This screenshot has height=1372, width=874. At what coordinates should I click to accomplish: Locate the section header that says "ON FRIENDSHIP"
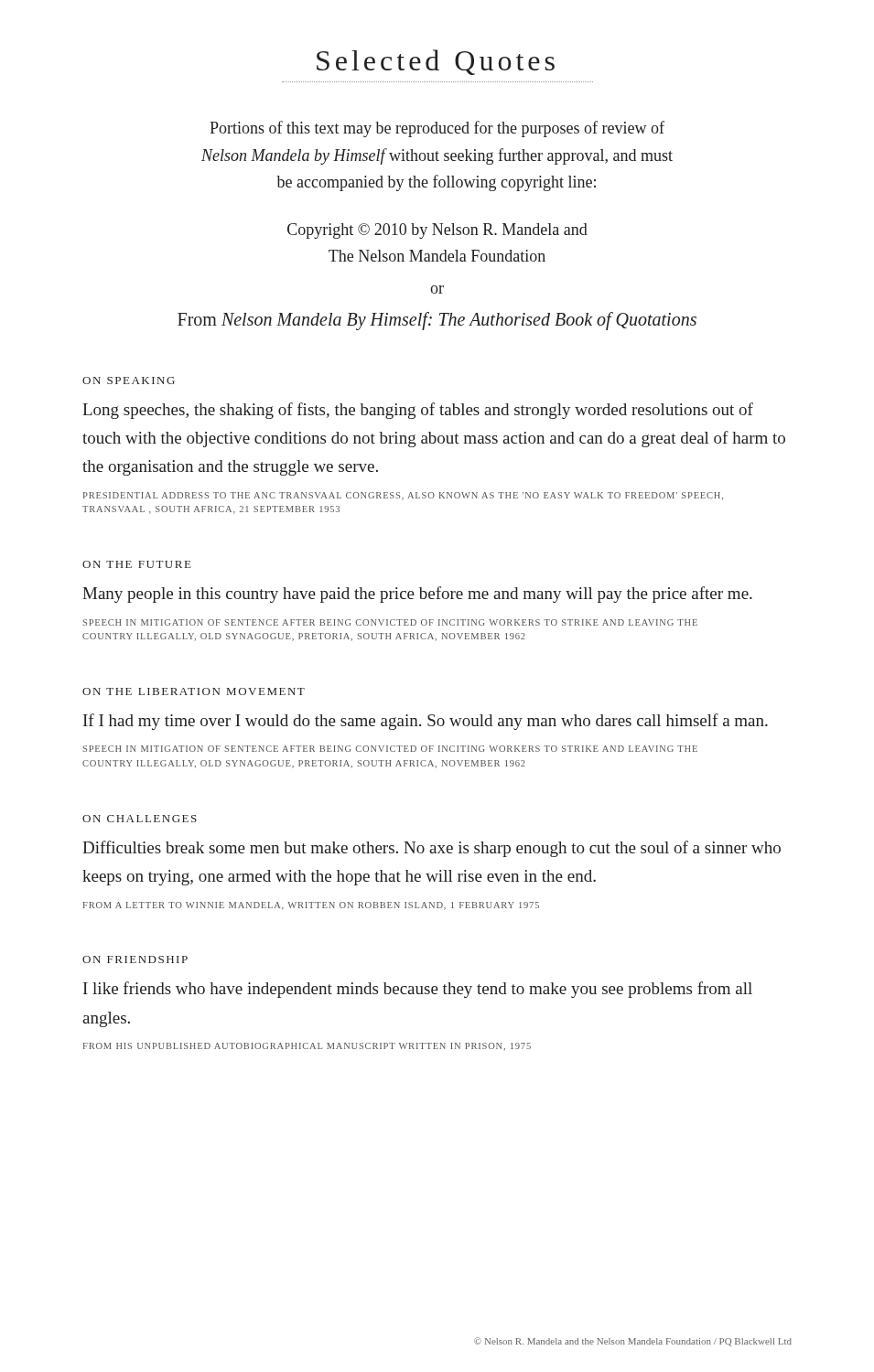(136, 959)
